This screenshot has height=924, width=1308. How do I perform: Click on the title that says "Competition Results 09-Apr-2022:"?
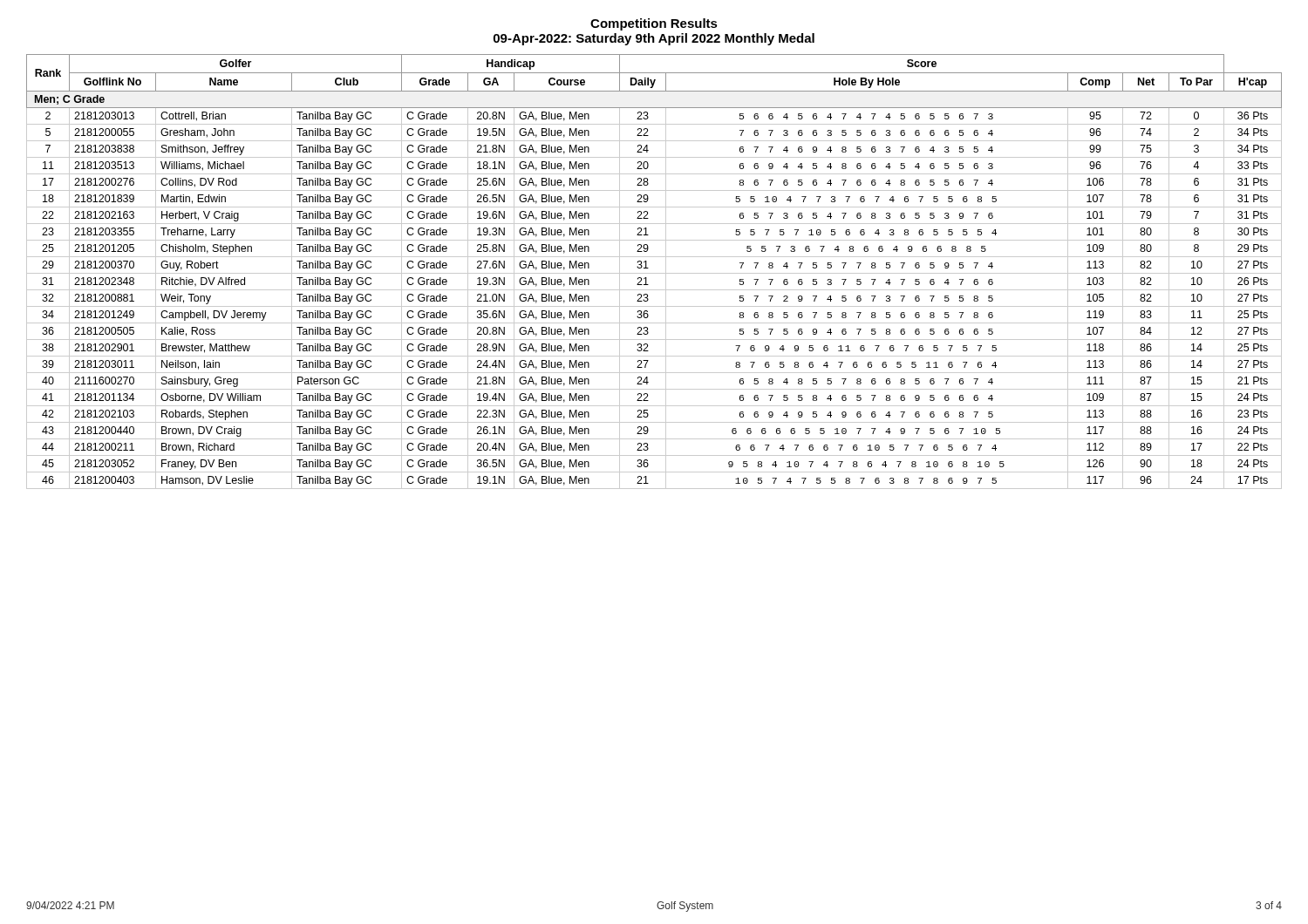tap(654, 31)
